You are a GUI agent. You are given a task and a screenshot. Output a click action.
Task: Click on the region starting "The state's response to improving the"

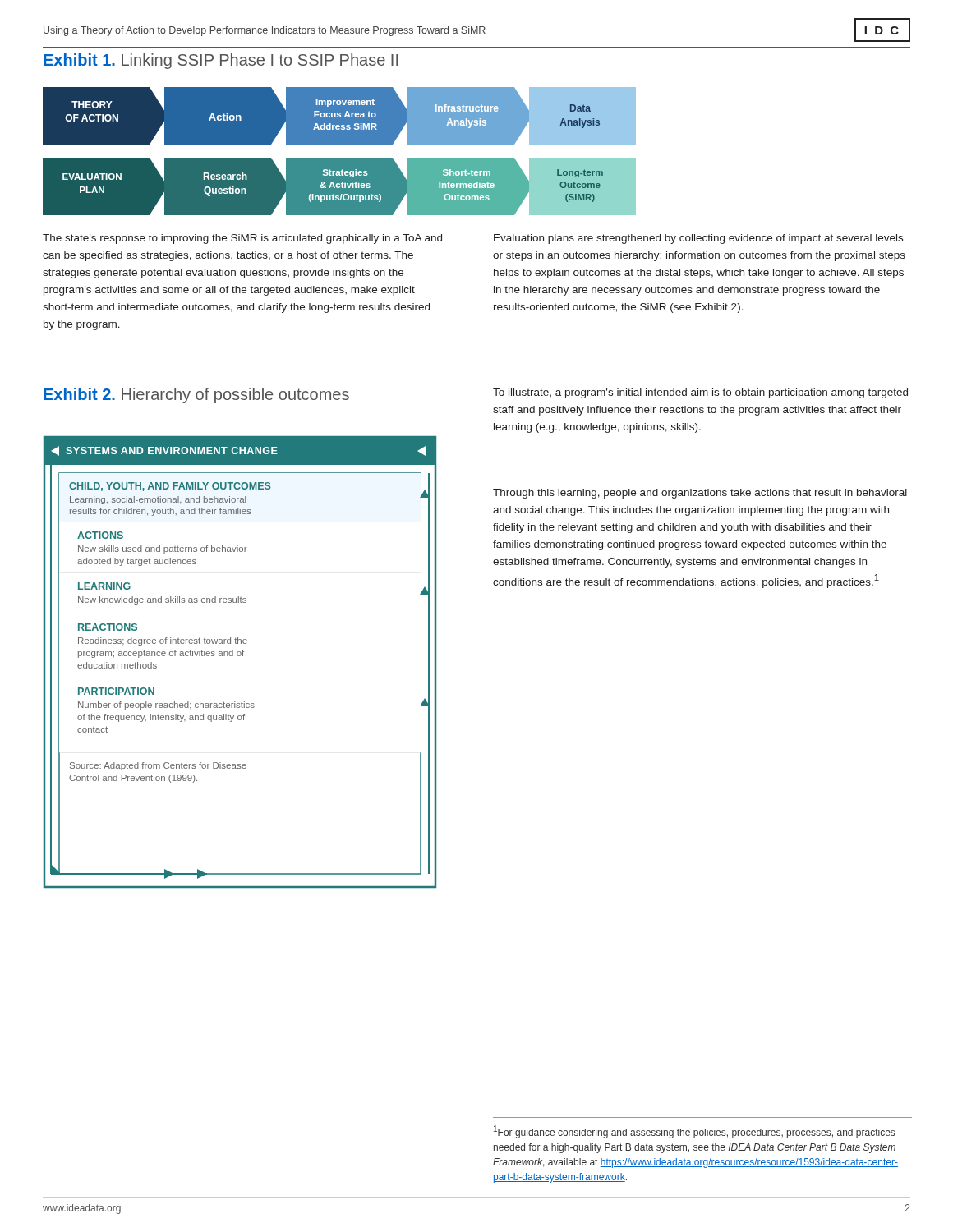coord(243,281)
